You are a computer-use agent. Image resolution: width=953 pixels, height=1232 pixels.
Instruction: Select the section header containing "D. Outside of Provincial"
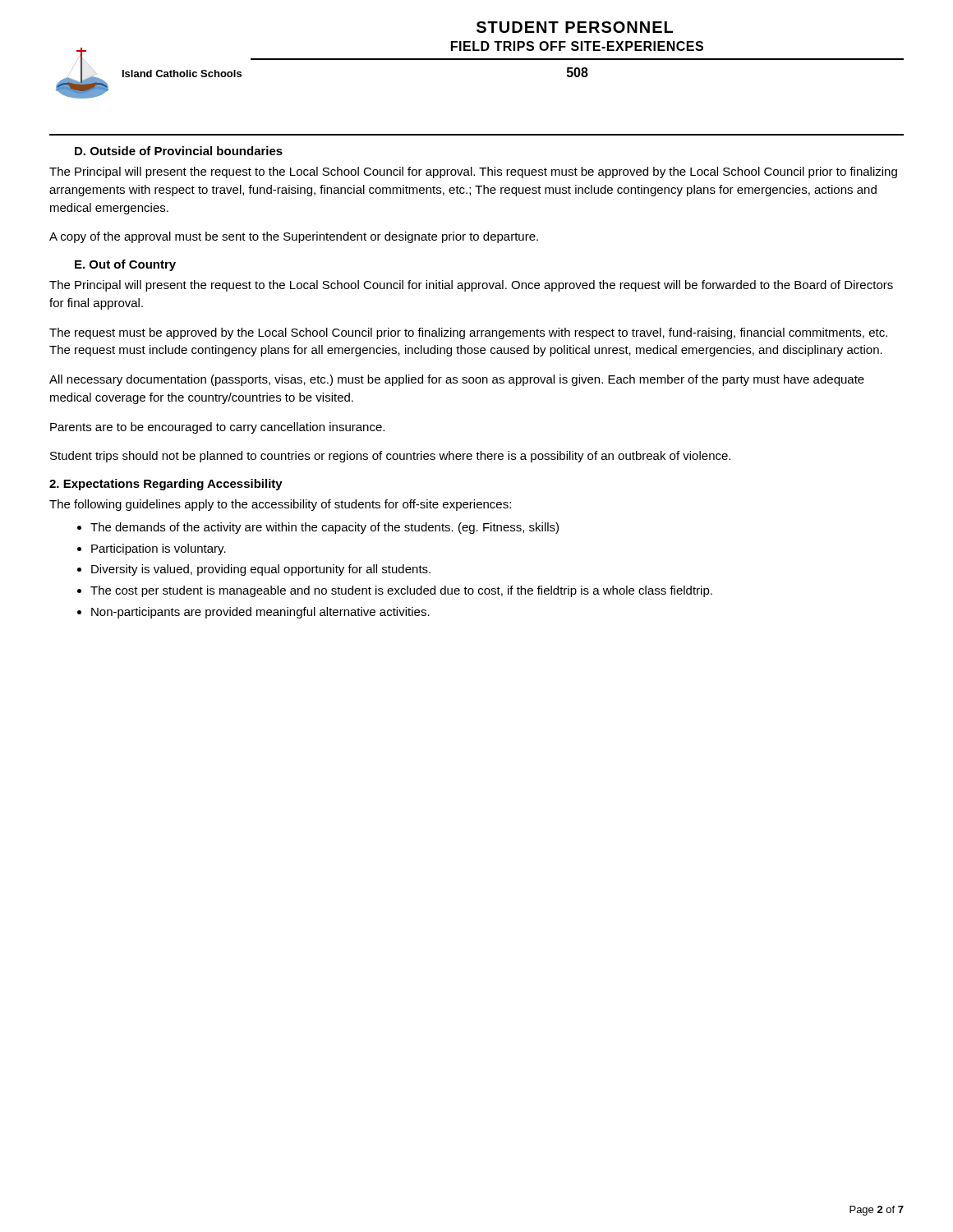[178, 151]
